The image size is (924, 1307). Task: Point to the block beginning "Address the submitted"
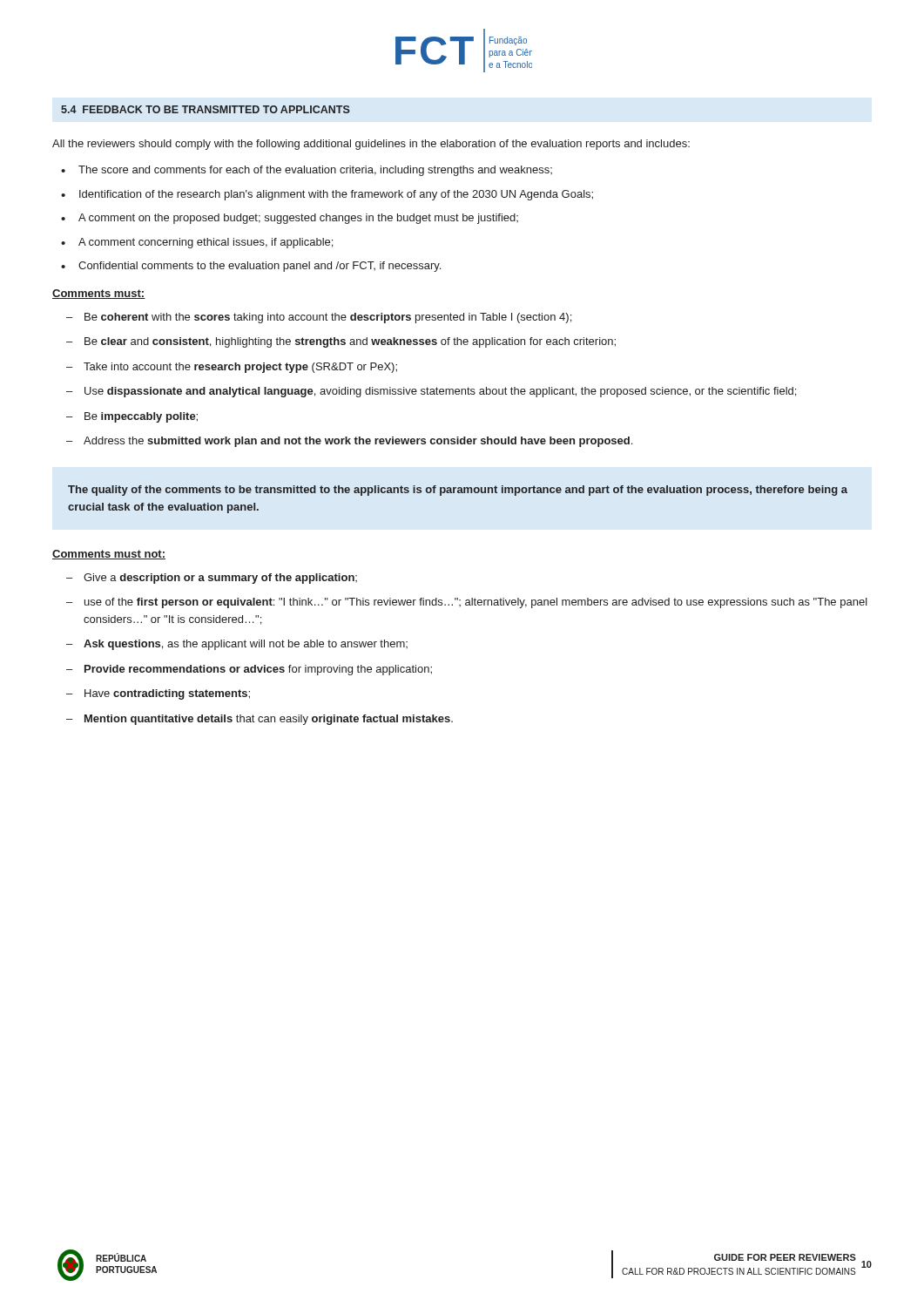pos(359,441)
